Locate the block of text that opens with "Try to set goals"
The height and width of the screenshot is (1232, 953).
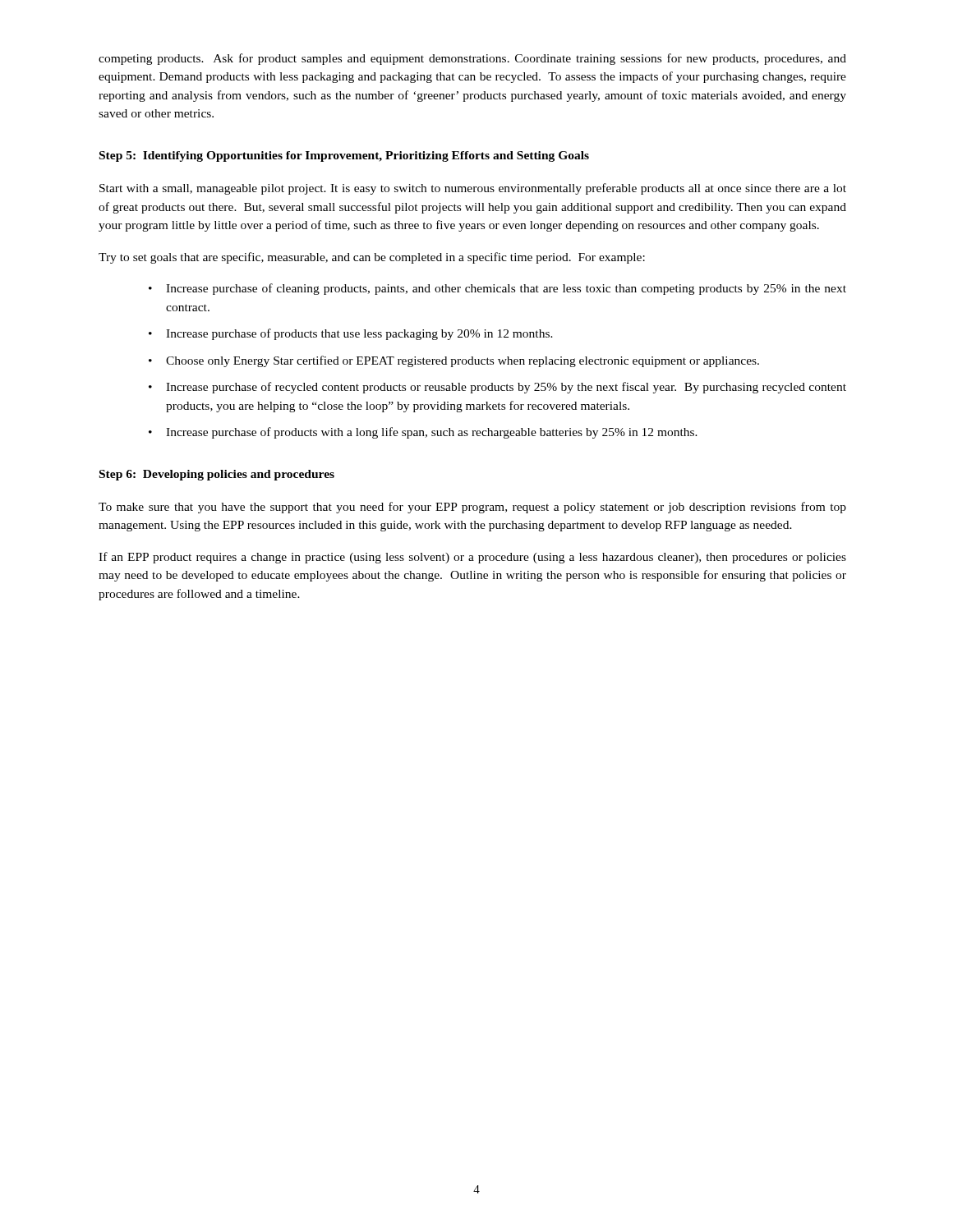click(x=372, y=256)
